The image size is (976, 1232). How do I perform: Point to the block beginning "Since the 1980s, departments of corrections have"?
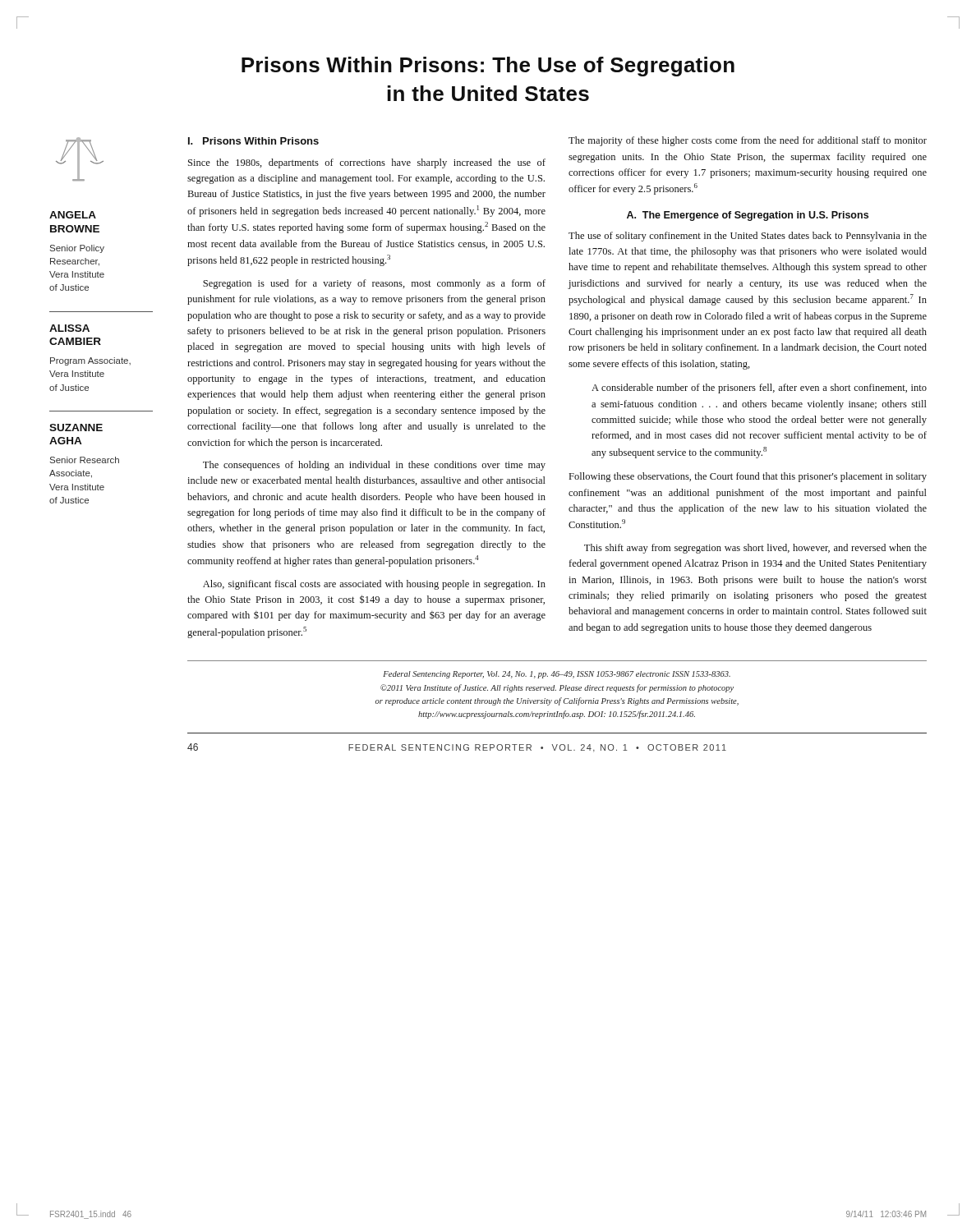click(x=366, y=212)
